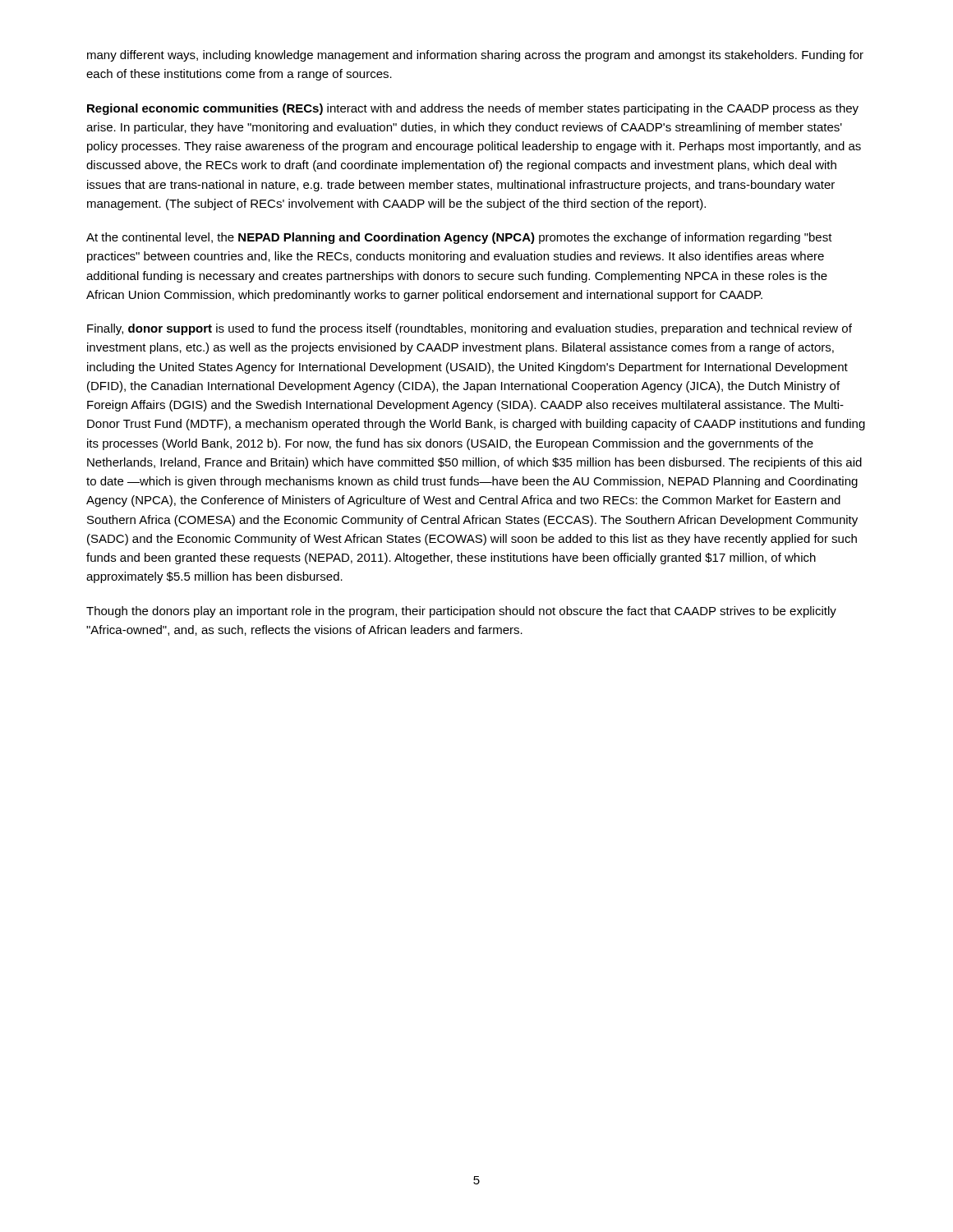The height and width of the screenshot is (1232, 953).
Task: Navigate to the block starting "many different ways, including knowledge management and"
Action: pos(475,64)
